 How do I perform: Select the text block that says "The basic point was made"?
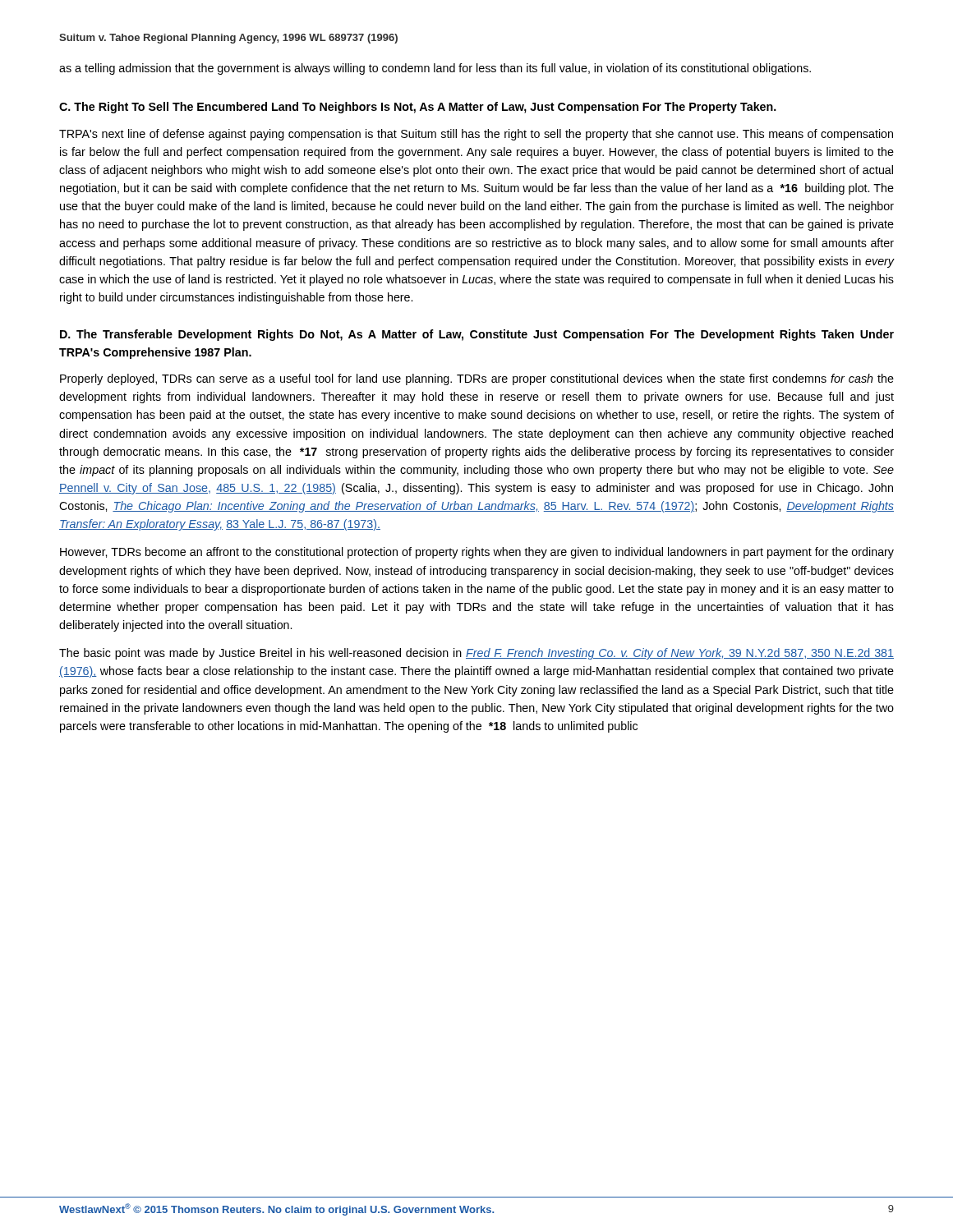coord(476,690)
